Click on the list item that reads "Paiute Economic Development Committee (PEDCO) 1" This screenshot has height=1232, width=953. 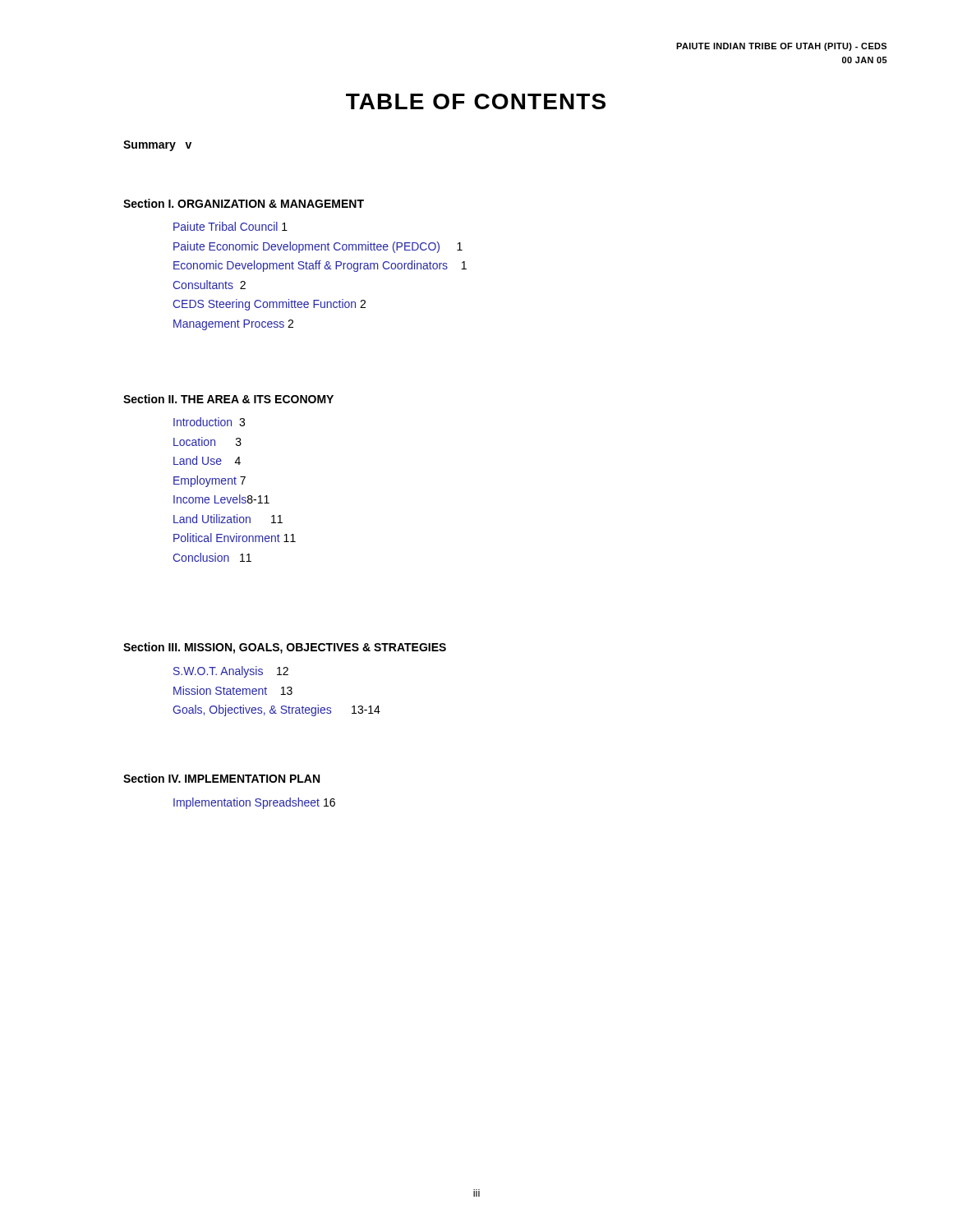[x=318, y=246]
